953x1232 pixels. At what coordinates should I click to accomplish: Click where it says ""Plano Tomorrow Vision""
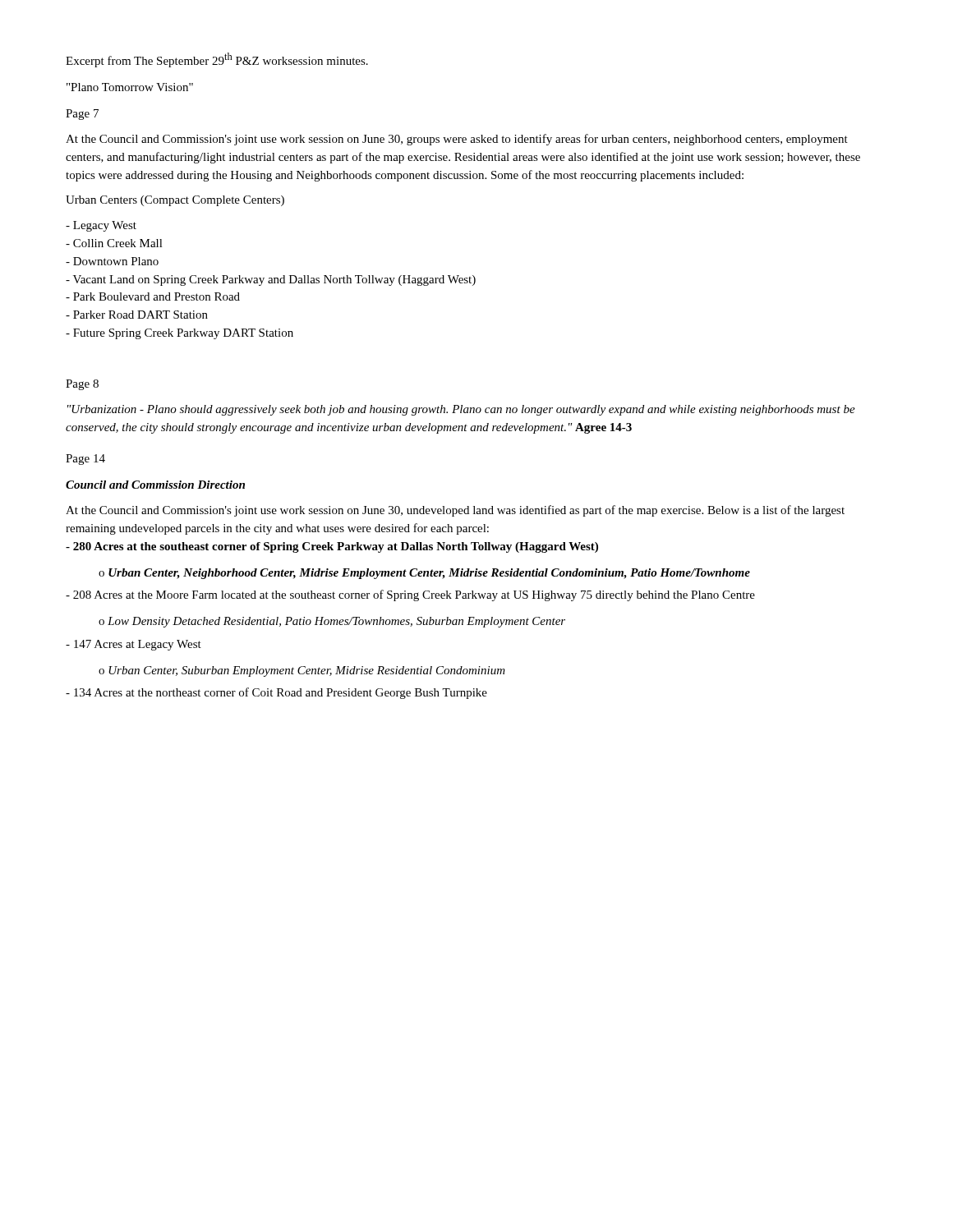(x=130, y=87)
